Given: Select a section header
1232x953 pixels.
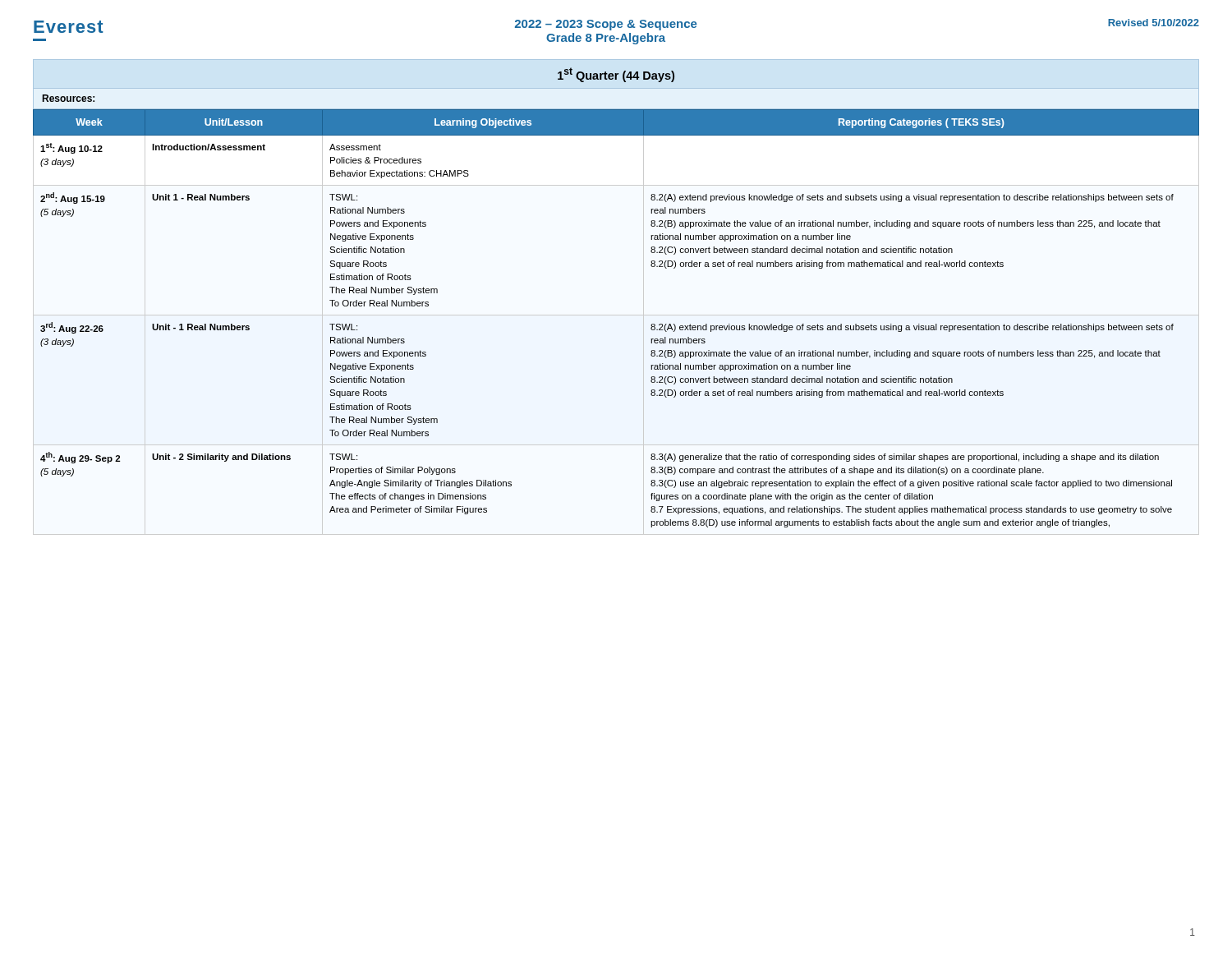Looking at the screenshot, I should click(616, 74).
